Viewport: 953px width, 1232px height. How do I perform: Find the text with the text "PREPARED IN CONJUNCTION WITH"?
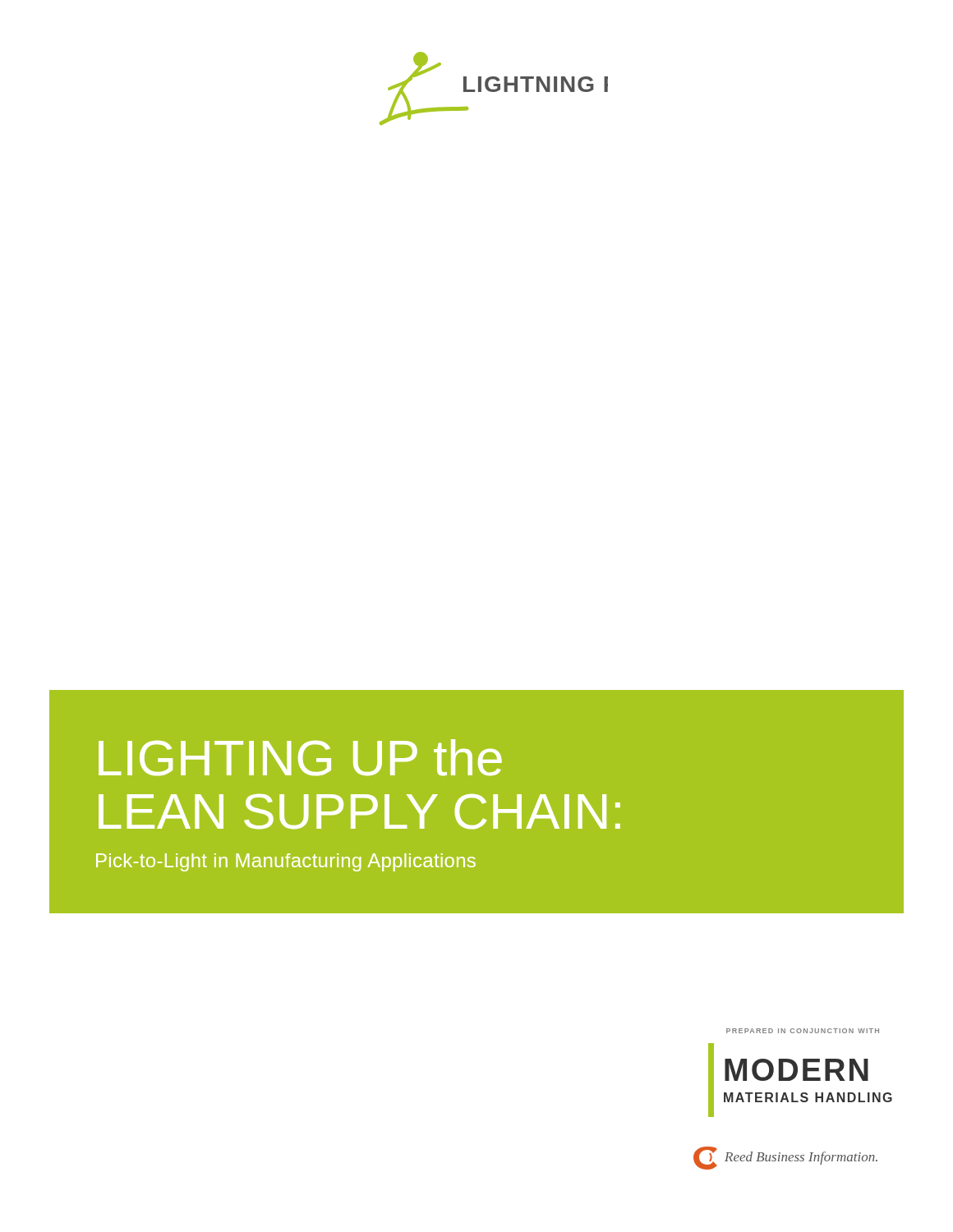click(x=803, y=1031)
